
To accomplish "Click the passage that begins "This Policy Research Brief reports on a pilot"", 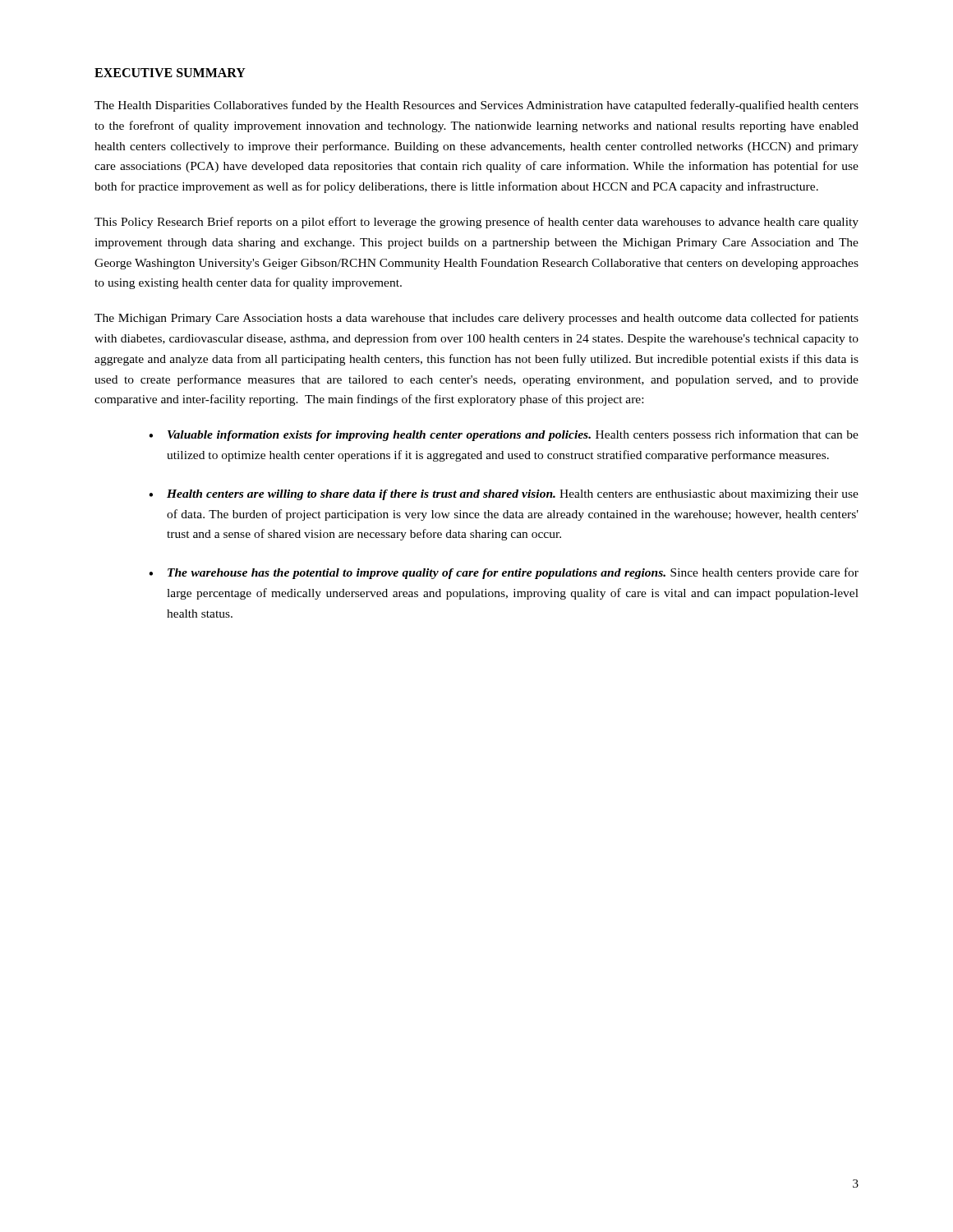I will point(476,252).
